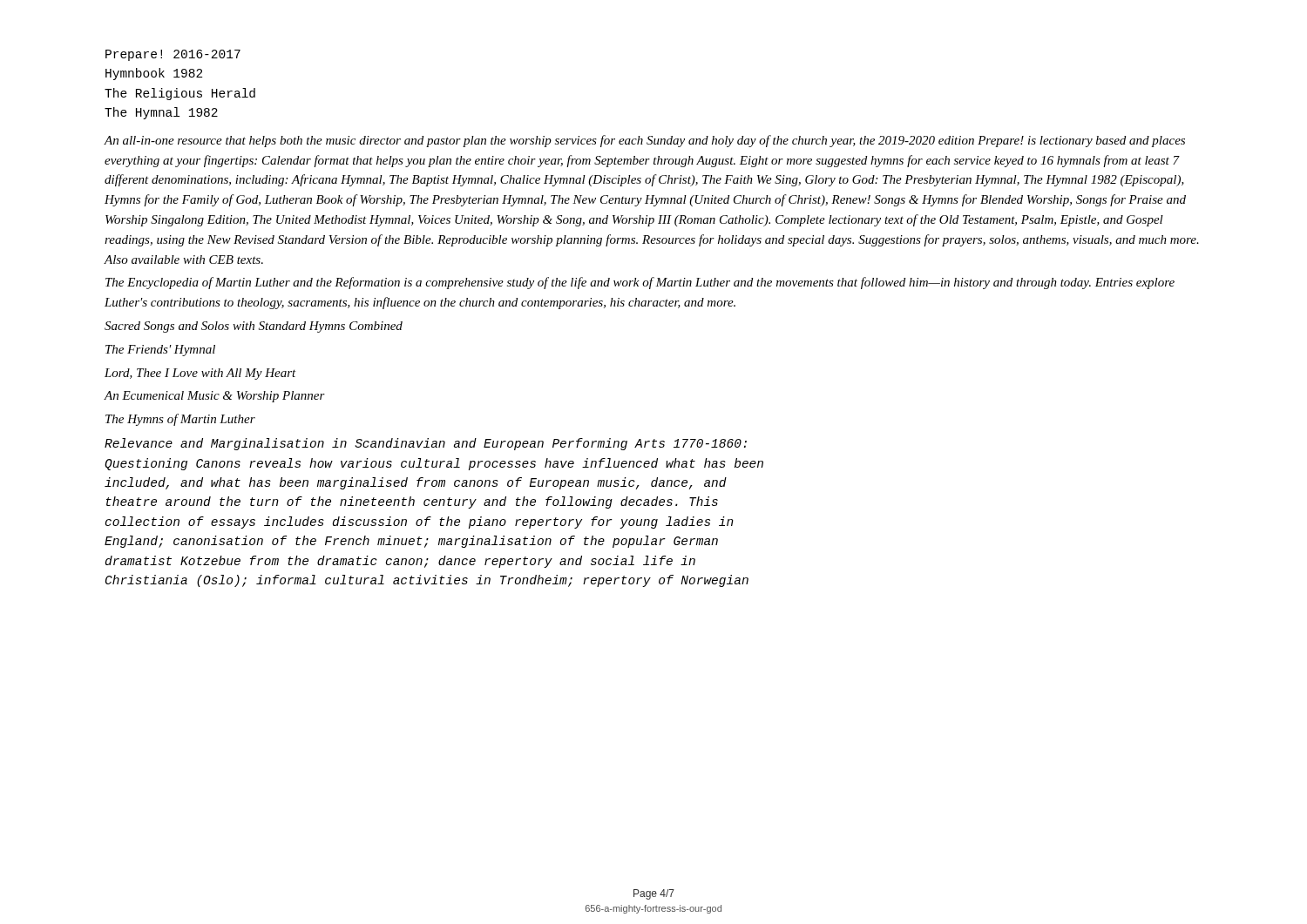
Task: Where does it say "An Ecumenical Music & Worship Planner"?
Action: pyautogui.click(x=214, y=396)
